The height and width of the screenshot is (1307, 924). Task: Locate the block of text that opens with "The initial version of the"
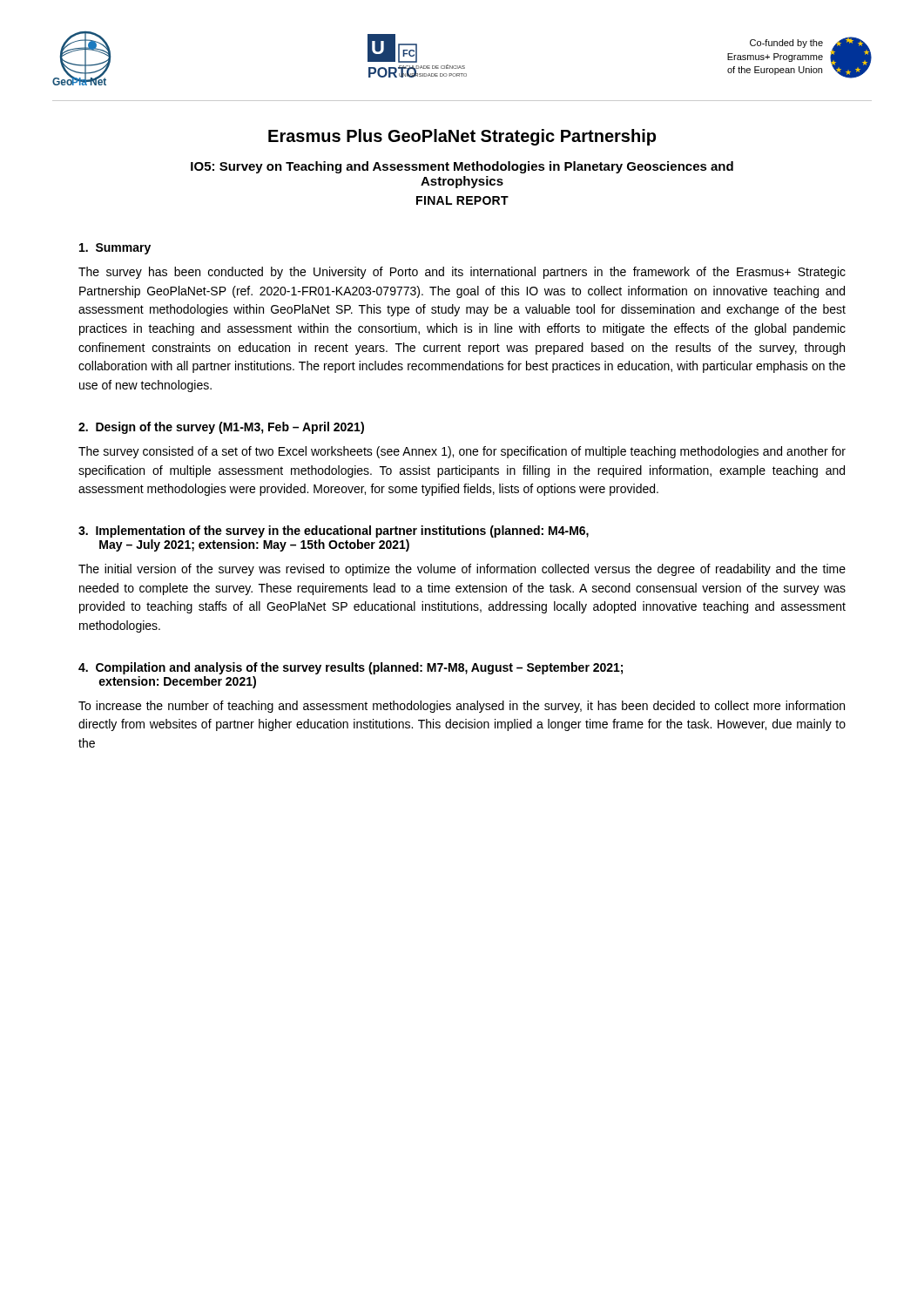(462, 597)
